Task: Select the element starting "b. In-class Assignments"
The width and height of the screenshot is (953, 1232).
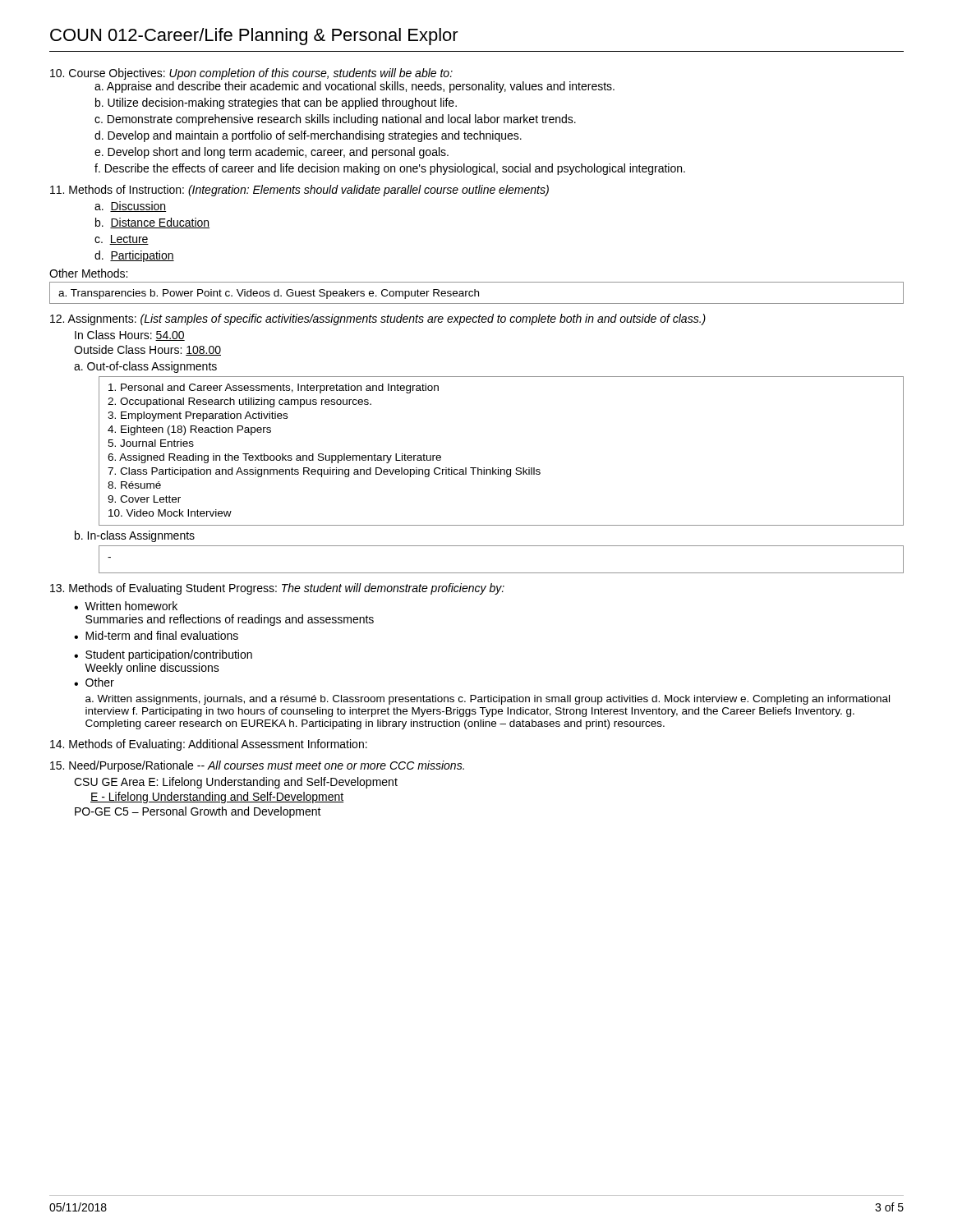Action: click(134, 535)
